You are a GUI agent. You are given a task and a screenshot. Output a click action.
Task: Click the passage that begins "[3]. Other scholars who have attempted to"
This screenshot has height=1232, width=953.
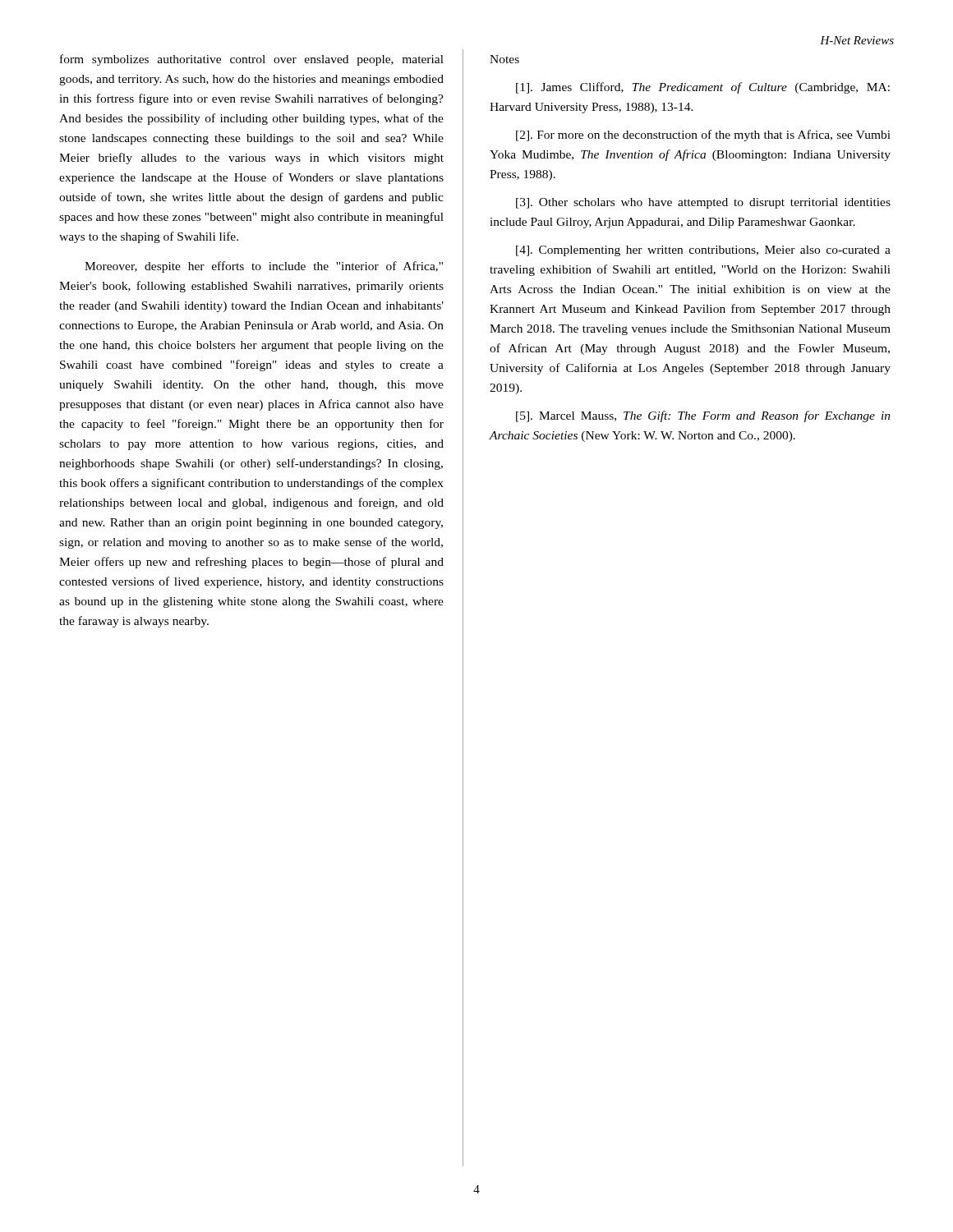690,212
